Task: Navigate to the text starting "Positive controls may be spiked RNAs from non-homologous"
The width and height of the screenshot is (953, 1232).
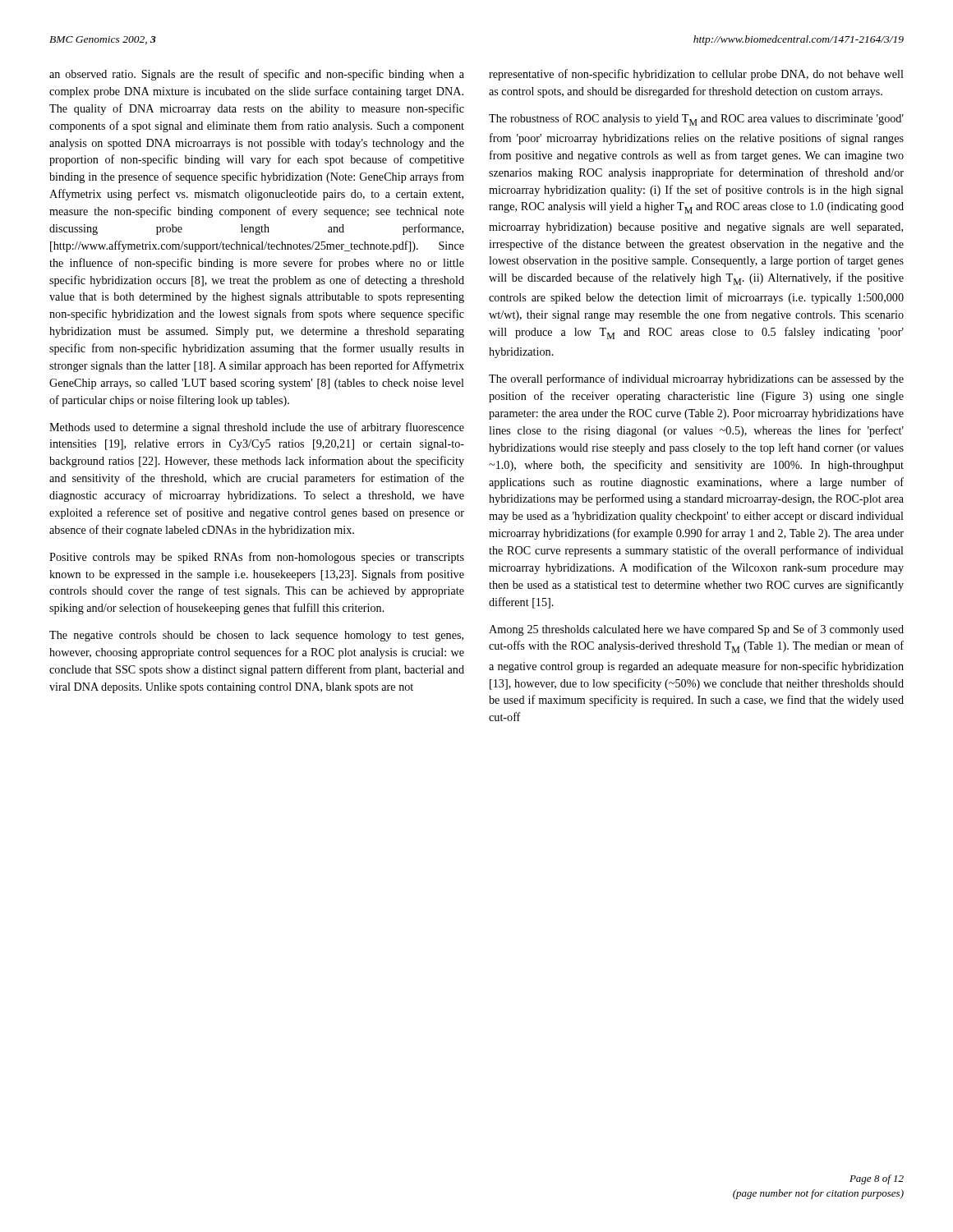Action: [257, 583]
